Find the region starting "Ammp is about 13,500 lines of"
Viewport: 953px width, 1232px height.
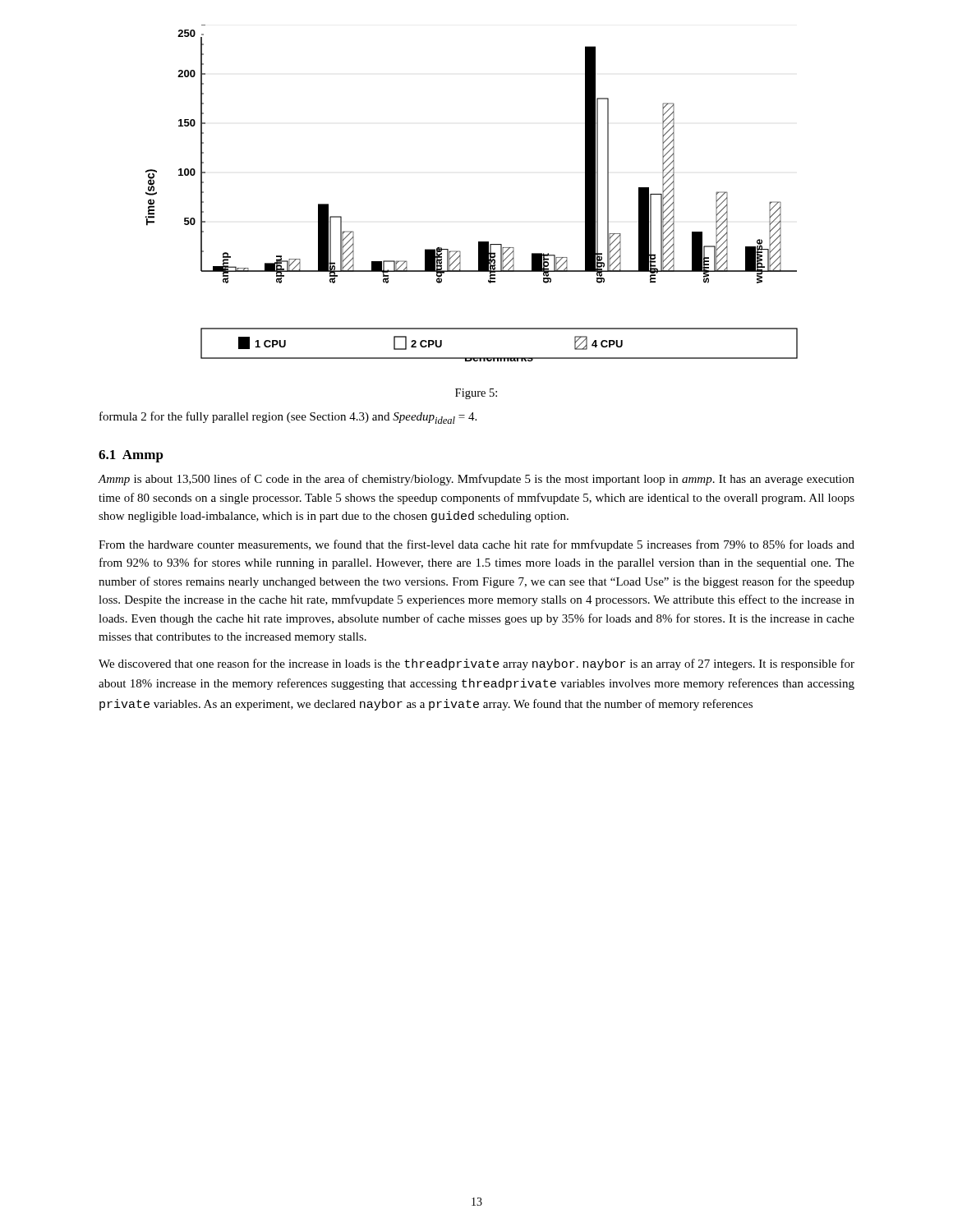click(x=476, y=498)
